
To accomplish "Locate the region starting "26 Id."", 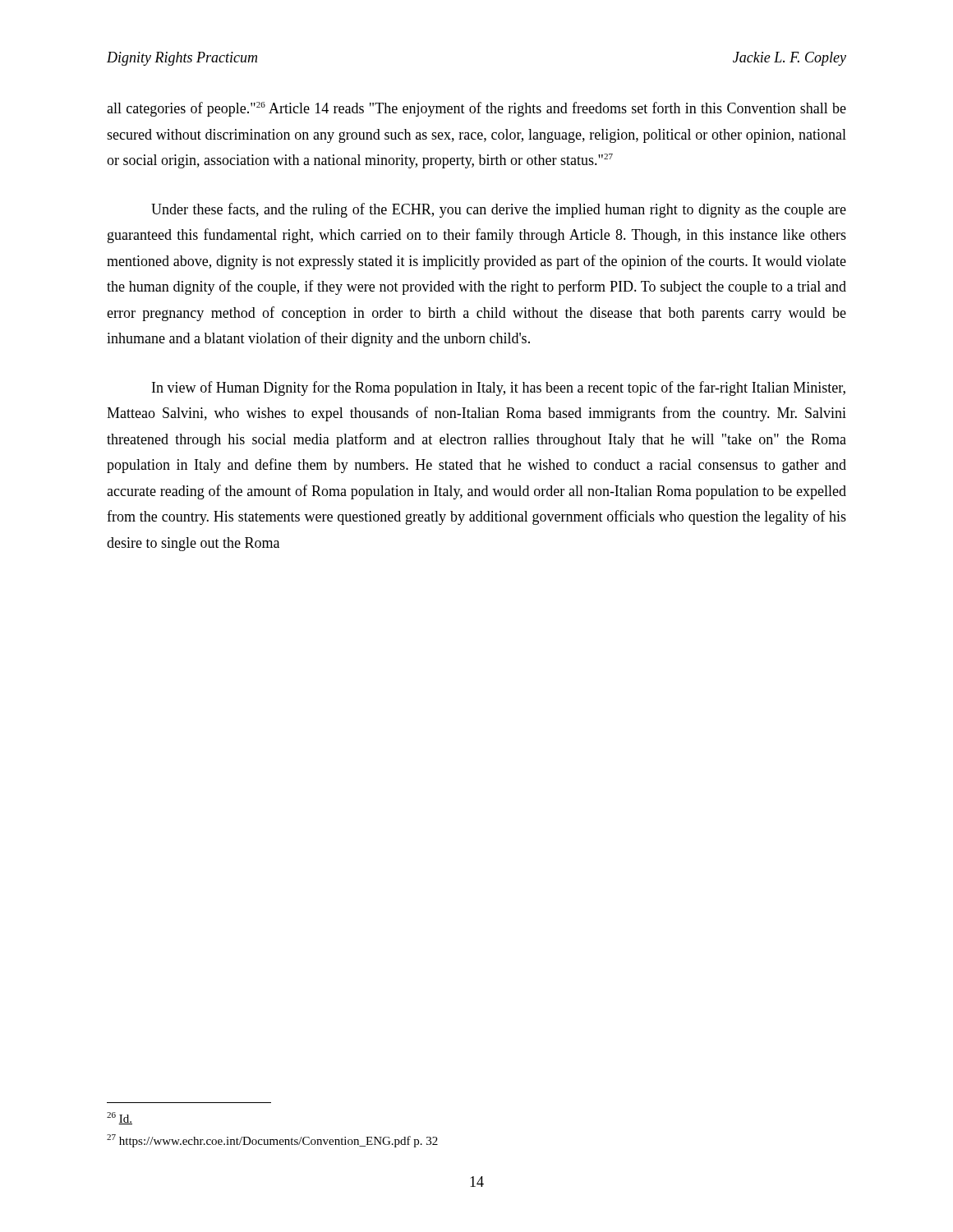I will click(120, 1117).
